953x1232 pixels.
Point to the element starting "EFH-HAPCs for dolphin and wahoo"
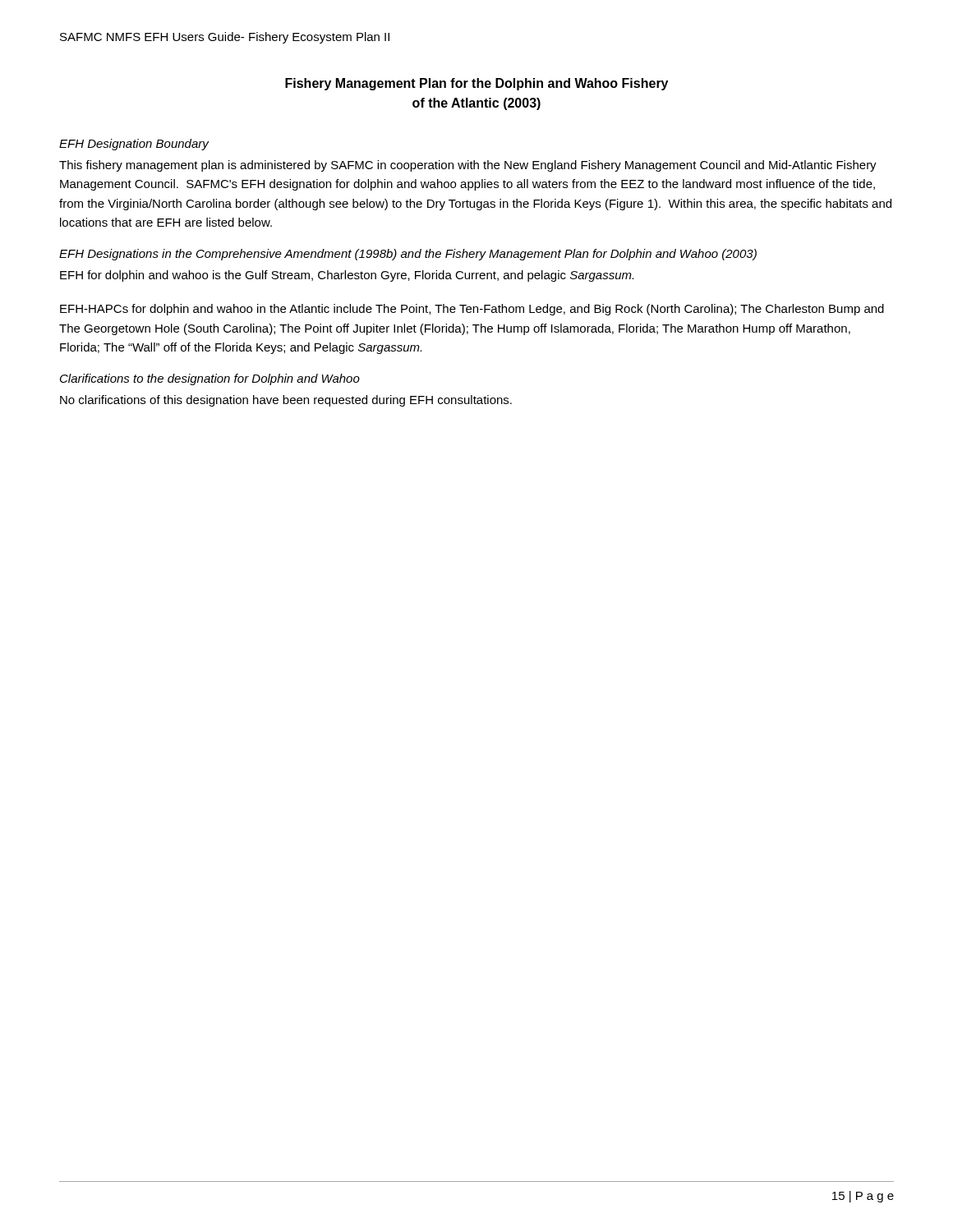tap(472, 328)
